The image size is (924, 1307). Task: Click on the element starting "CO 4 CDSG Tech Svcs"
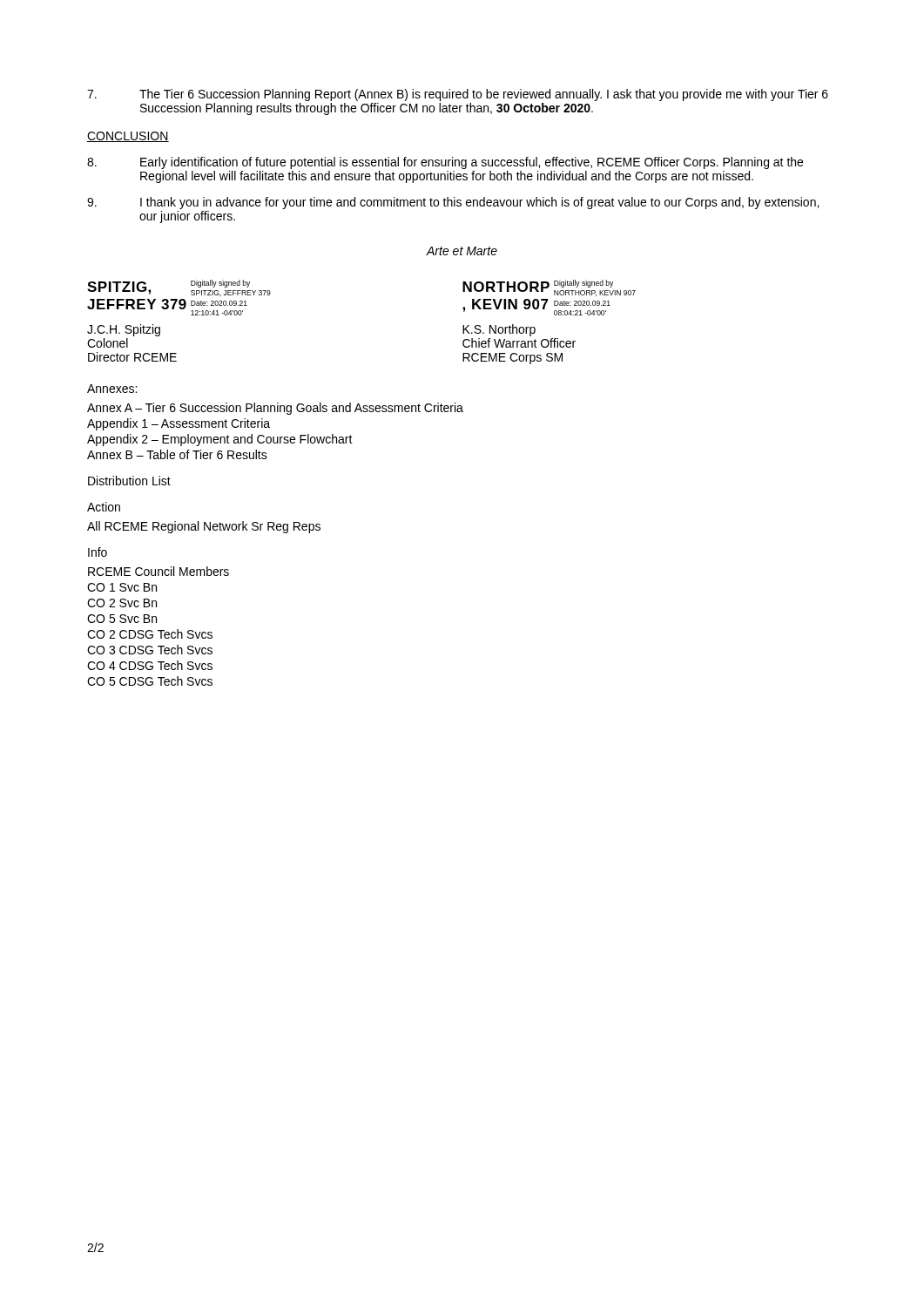150,665
